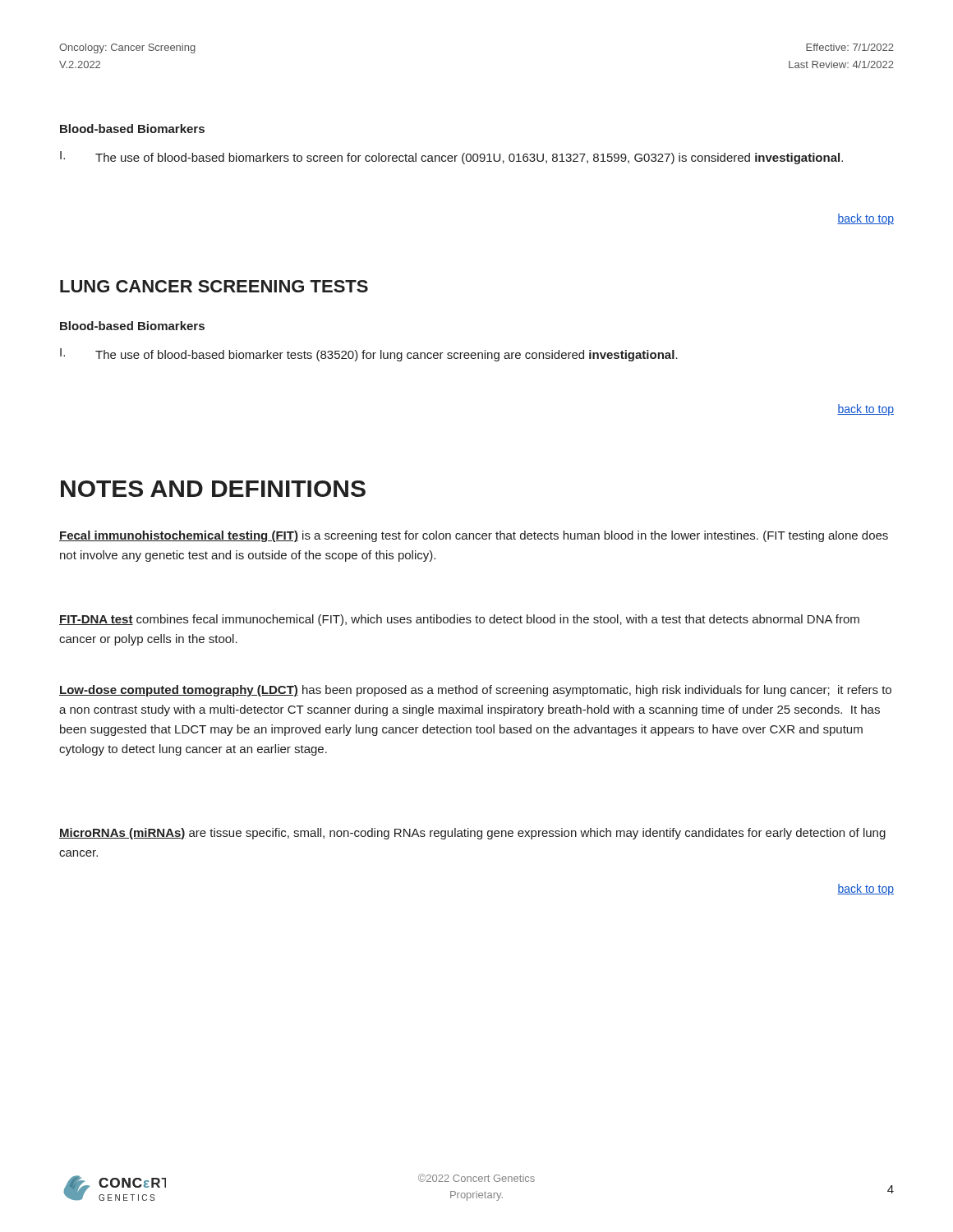
Task: Navigate to the text block starting "Low-dose computed tomography (LDCT) has been proposed"
Action: coord(476,719)
